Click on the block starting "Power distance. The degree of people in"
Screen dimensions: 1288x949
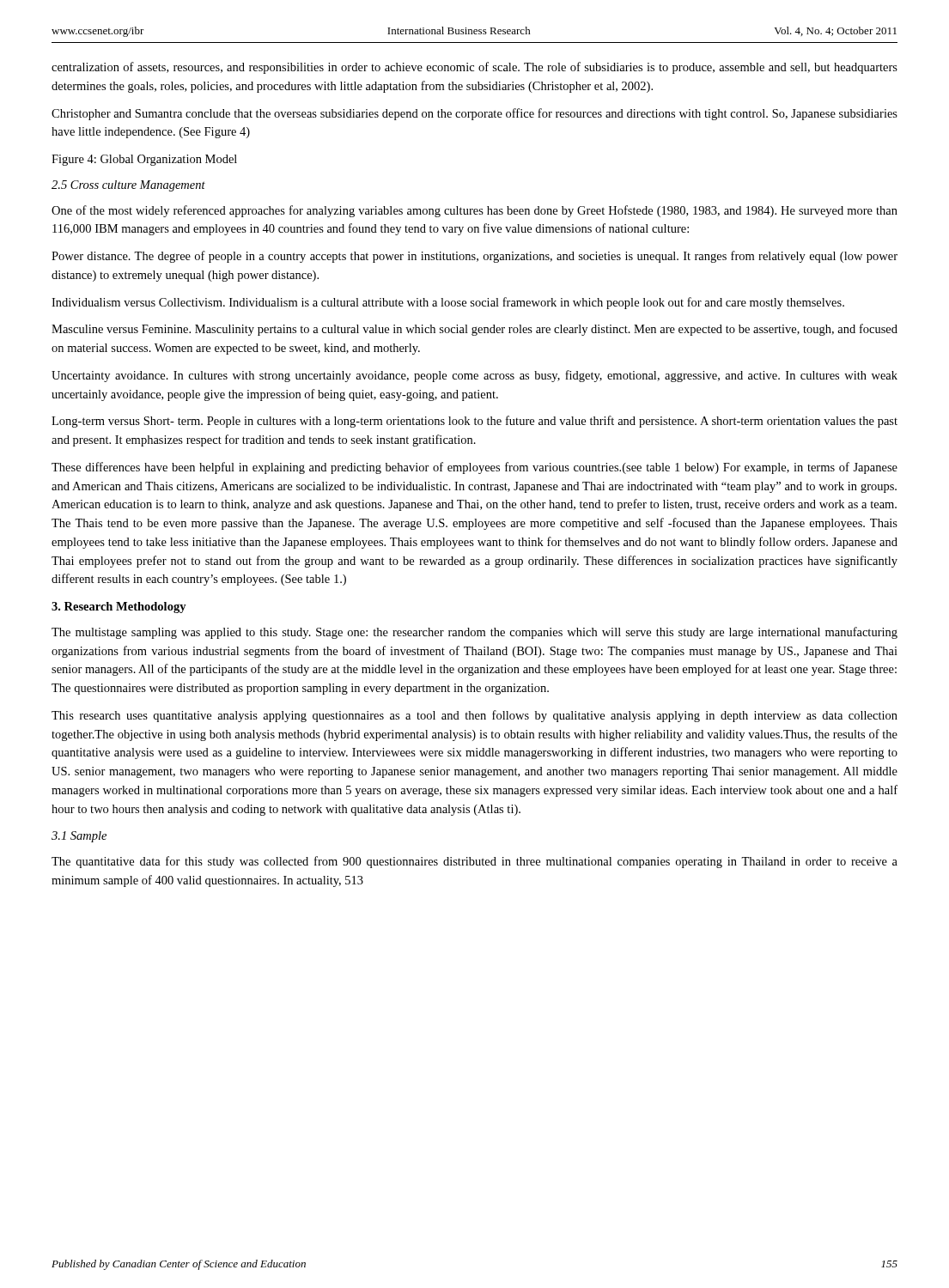point(474,266)
